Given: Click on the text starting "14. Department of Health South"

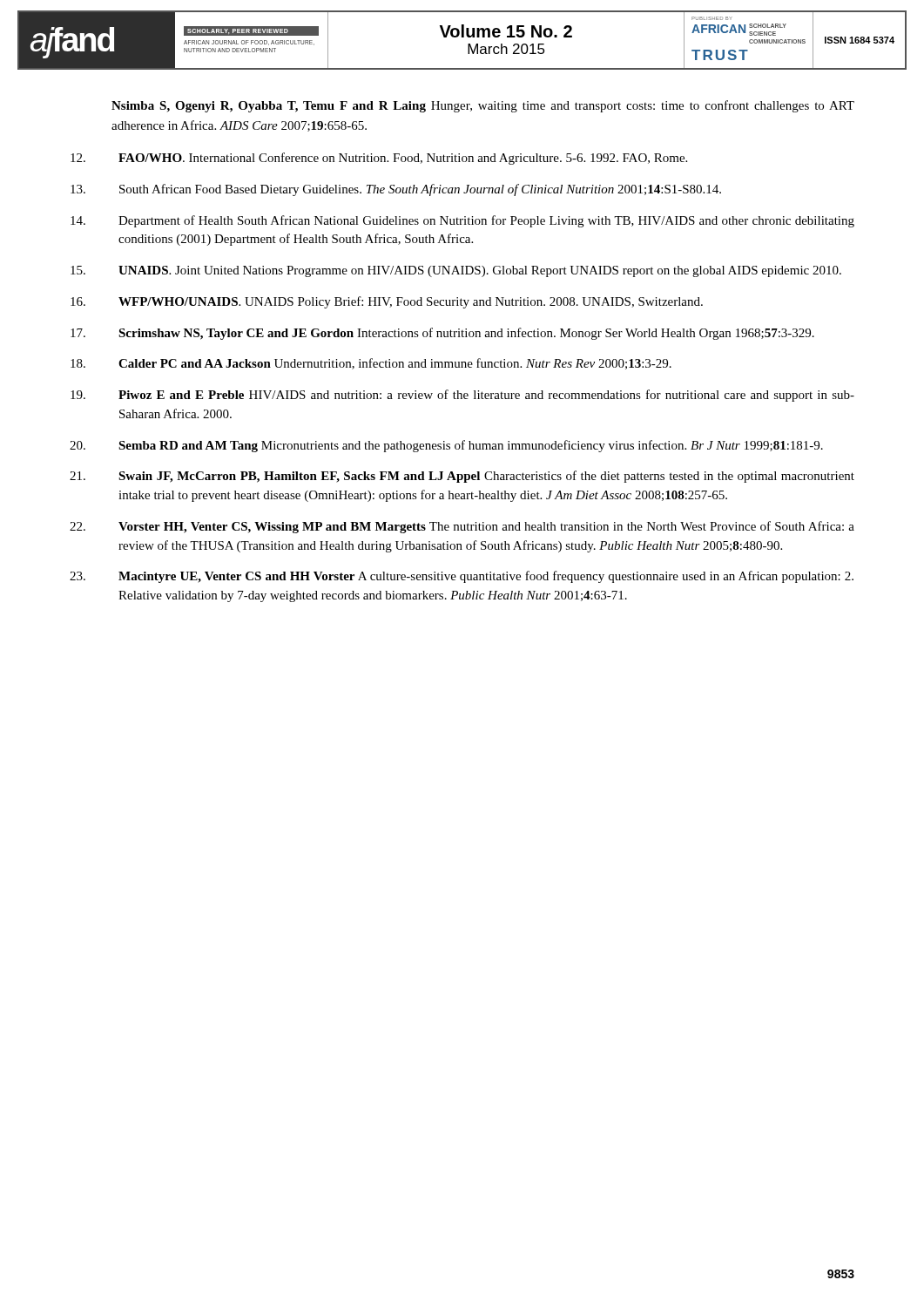Looking at the screenshot, I should click(462, 230).
